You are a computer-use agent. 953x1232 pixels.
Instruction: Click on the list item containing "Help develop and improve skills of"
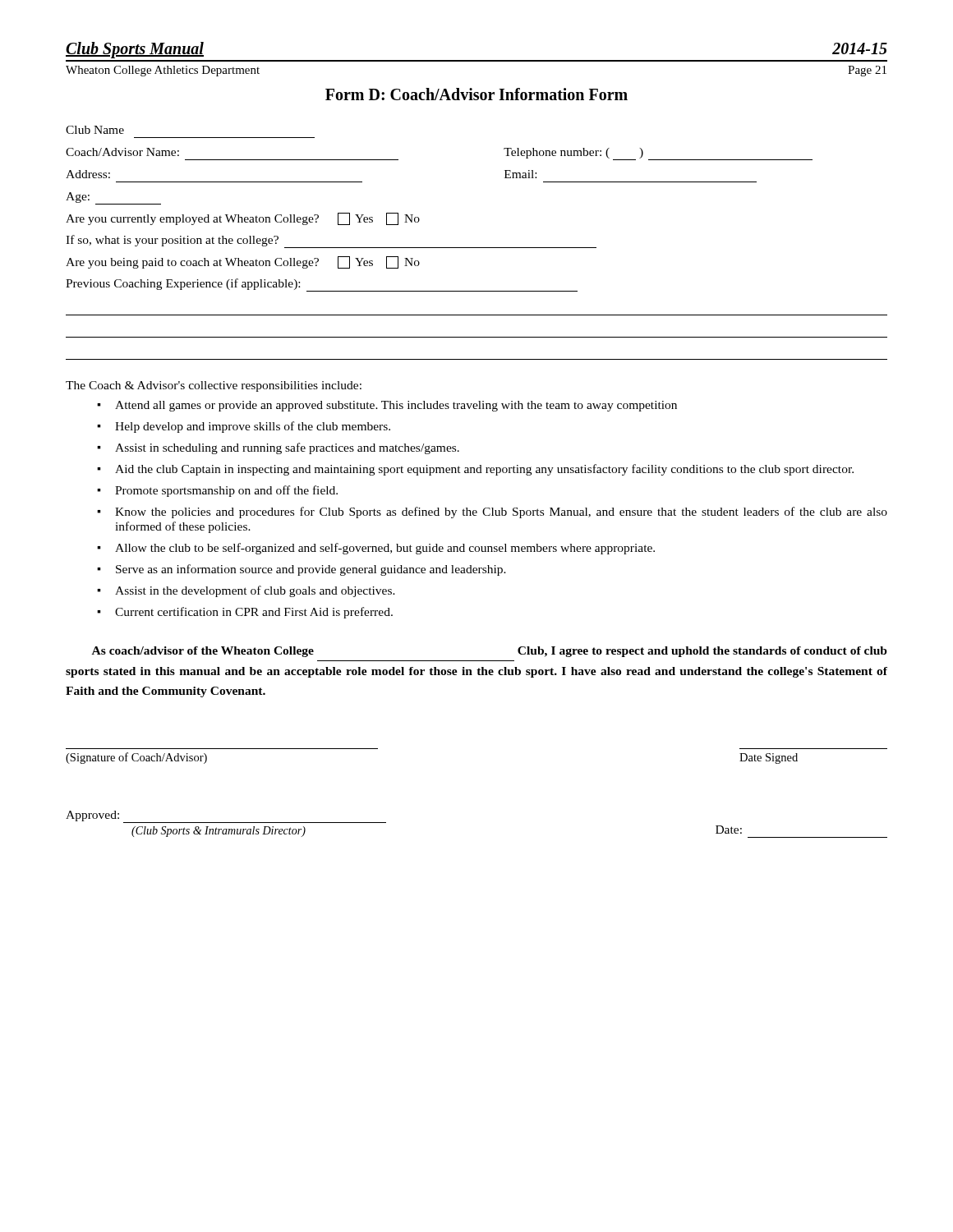coord(253,426)
